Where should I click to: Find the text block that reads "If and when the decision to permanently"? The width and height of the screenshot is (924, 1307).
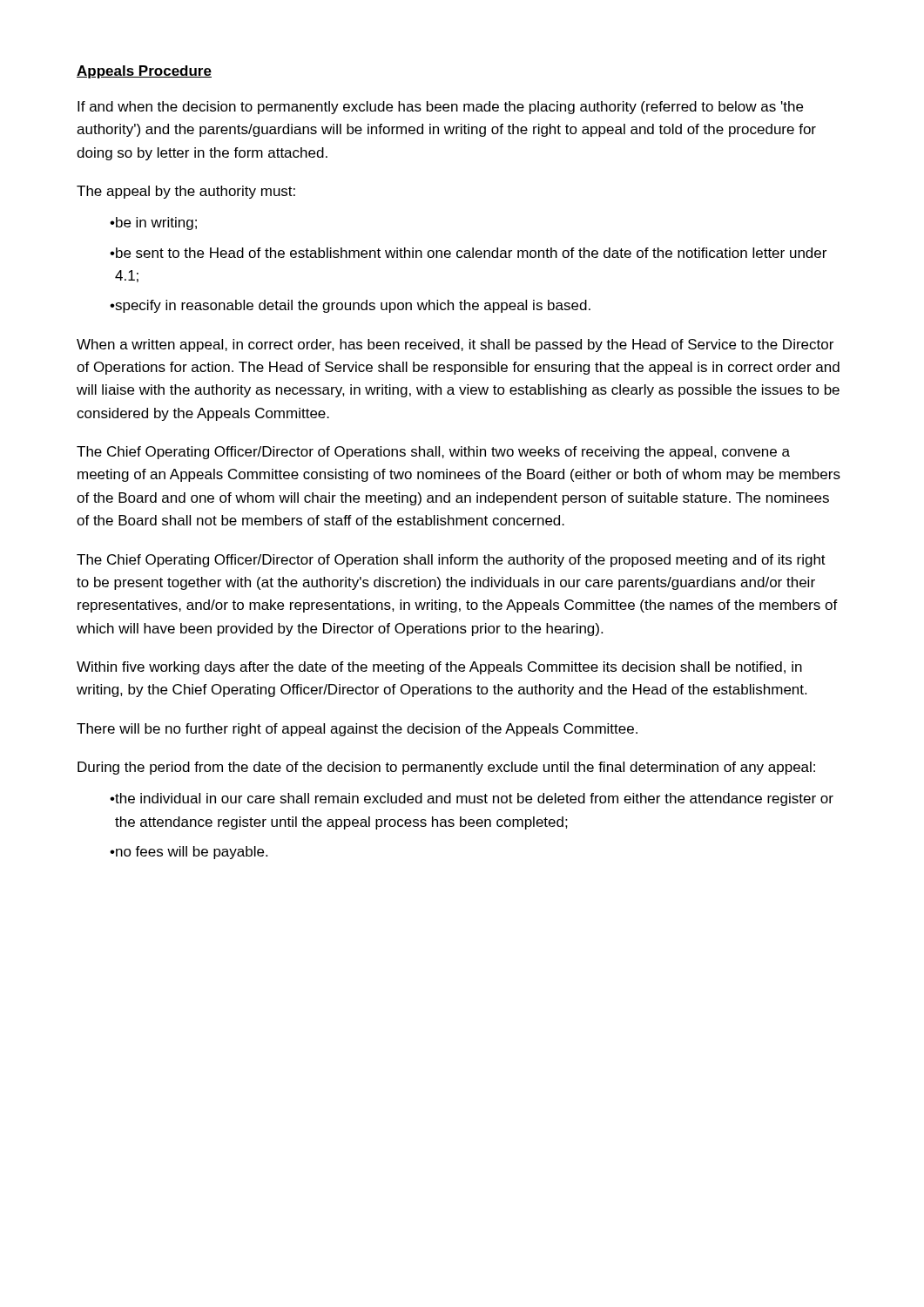446,130
